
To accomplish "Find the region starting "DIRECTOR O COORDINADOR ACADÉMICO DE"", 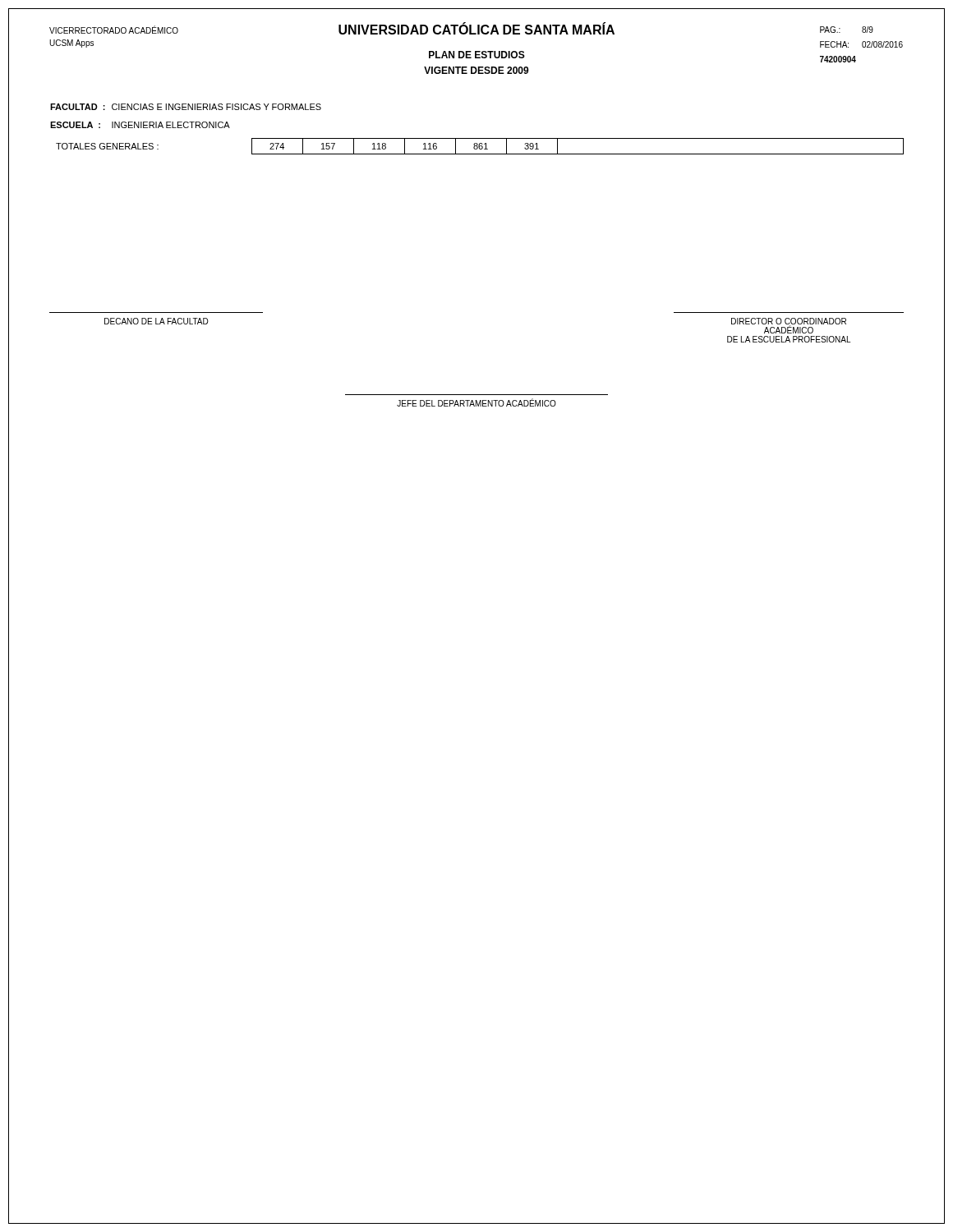I will 789,328.
